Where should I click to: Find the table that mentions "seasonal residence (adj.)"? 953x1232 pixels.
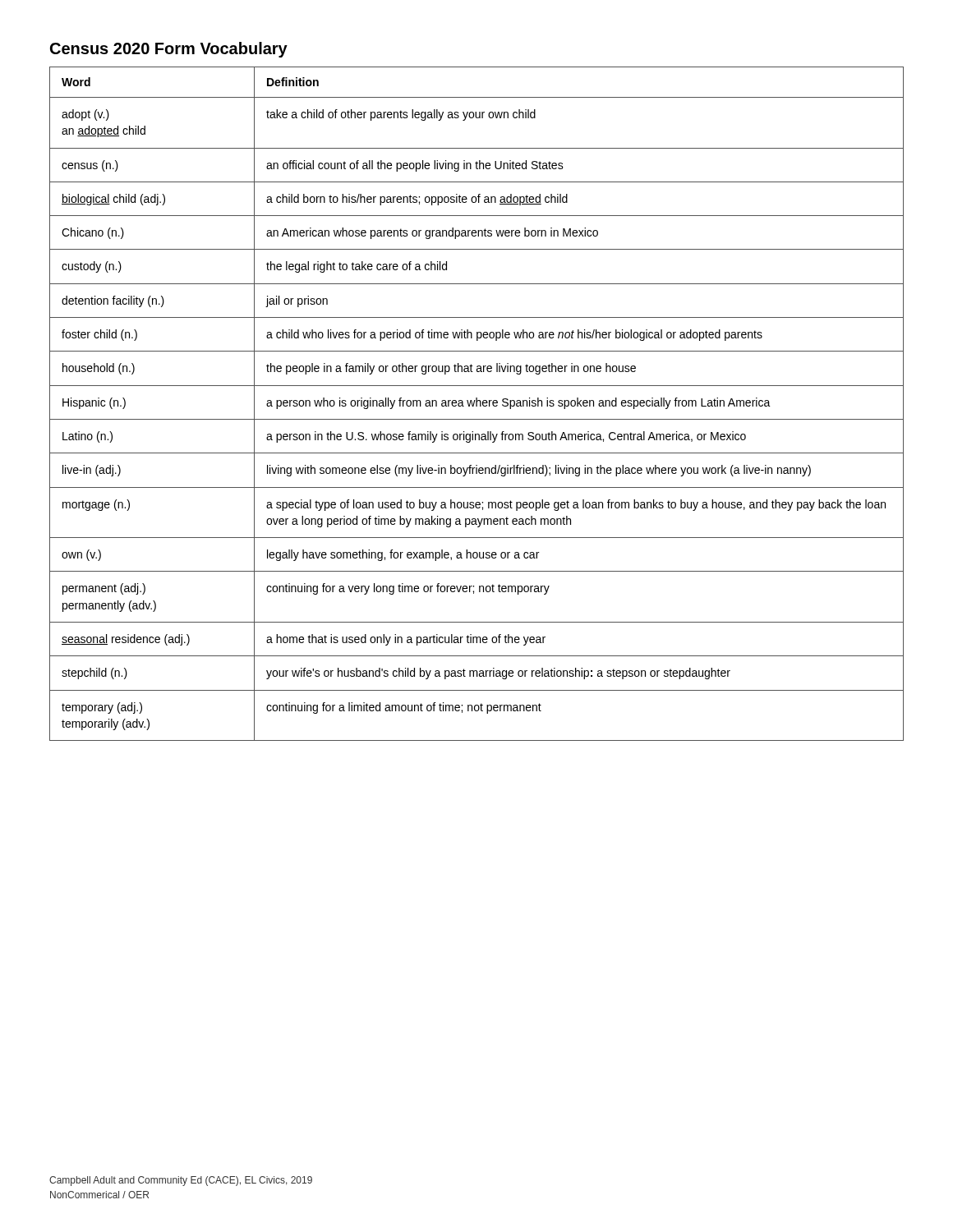[x=476, y=404]
